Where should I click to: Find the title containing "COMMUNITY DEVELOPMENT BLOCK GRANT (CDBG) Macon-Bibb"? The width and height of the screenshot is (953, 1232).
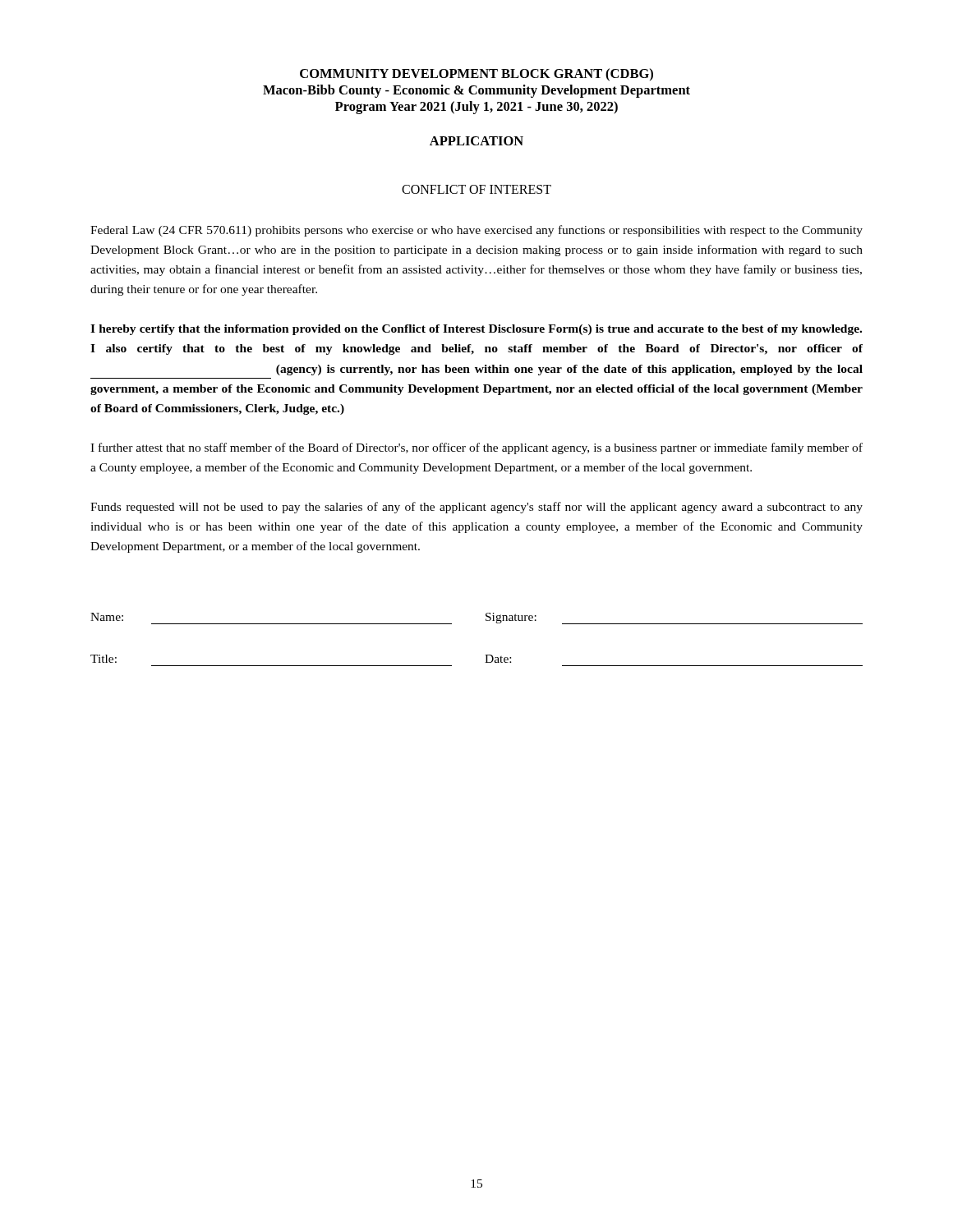click(476, 90)
